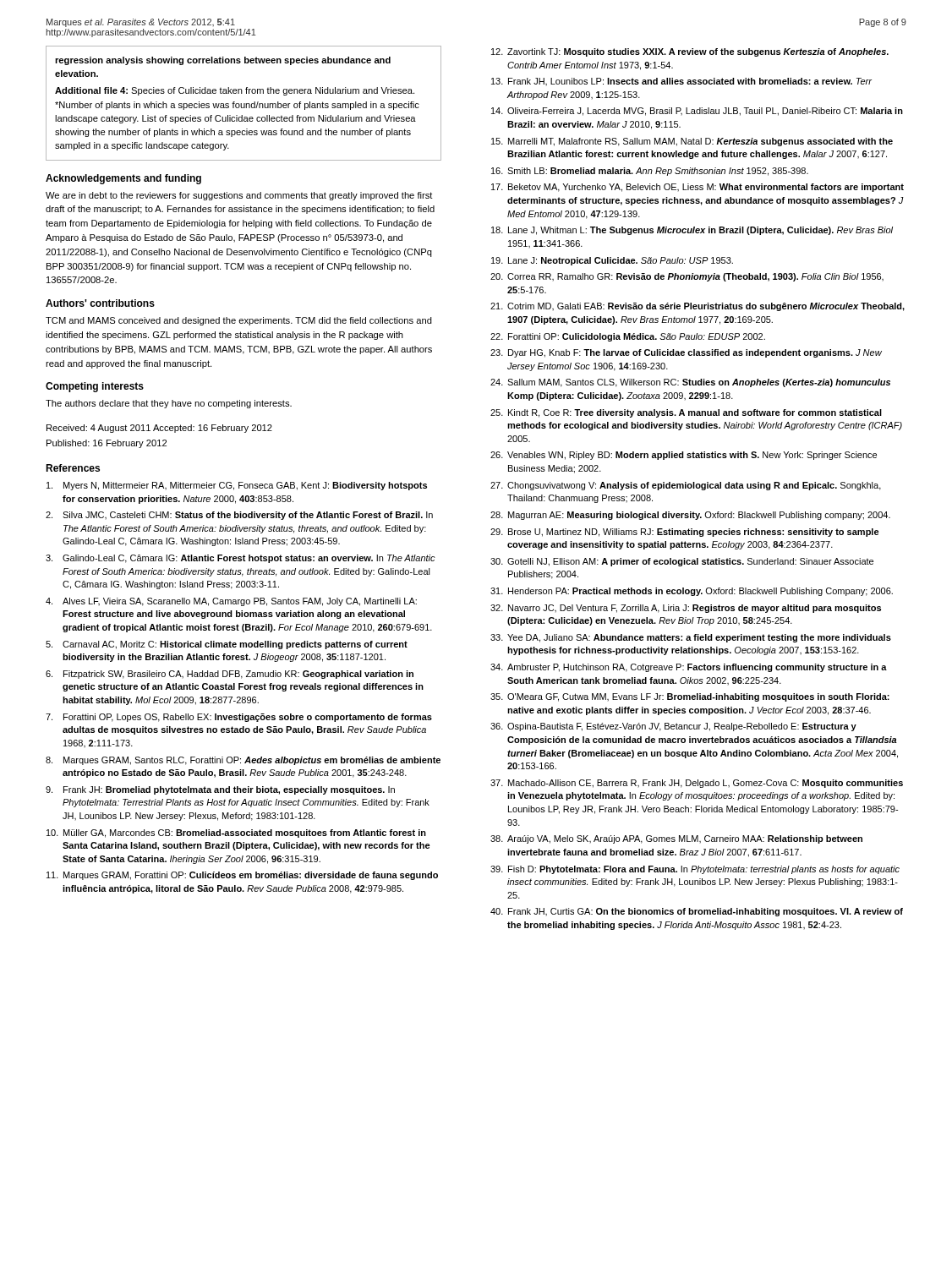The height and width of the screenshot is (1268, 952).
Task: Click on the list item that says "8. Marques GRAM, Santos RLC, Forattini"
Action: [x=244, y=767]
